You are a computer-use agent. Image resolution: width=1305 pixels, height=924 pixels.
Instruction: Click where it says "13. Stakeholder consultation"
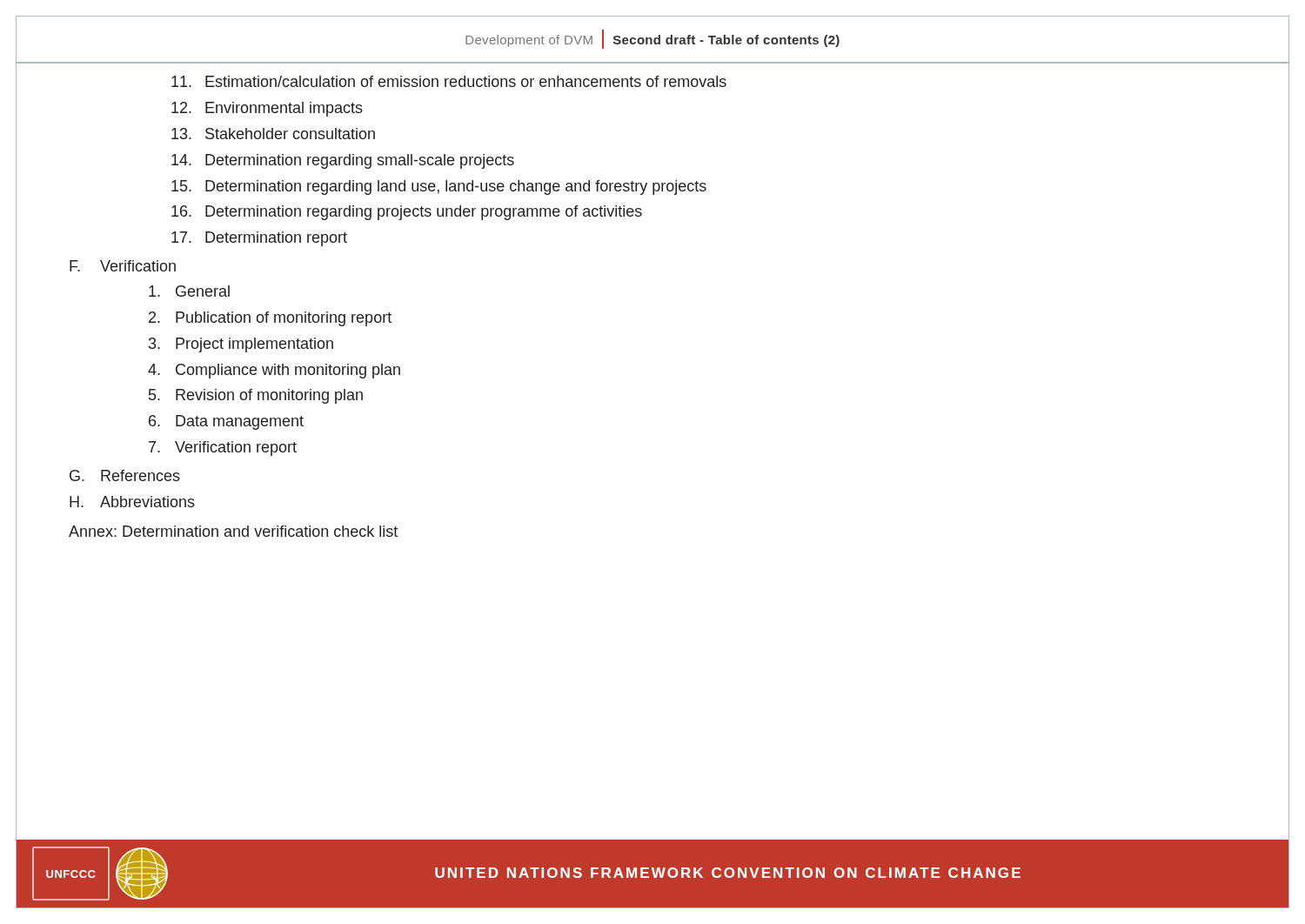[273, 134]
